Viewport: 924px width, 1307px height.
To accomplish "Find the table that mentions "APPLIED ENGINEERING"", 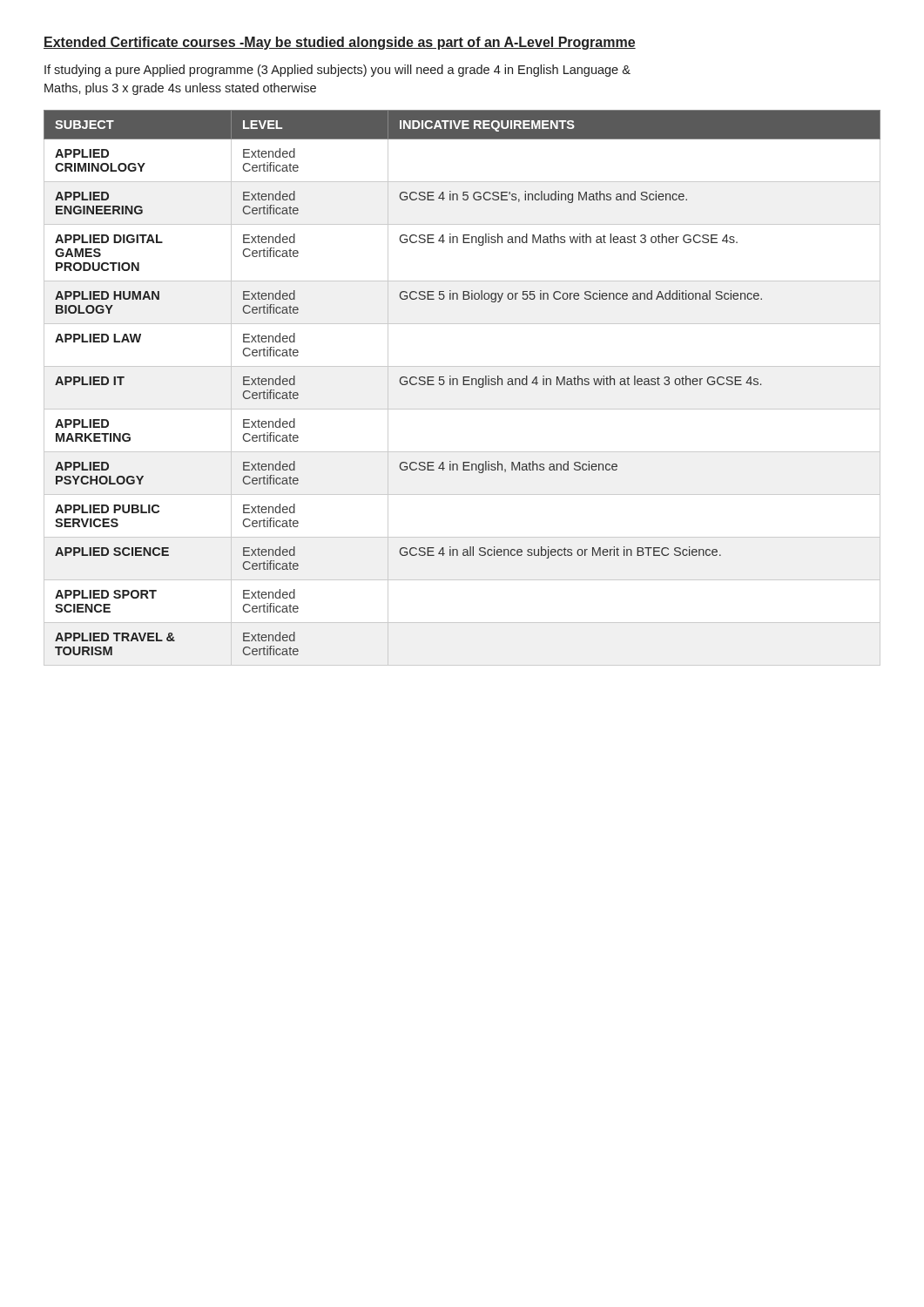I will (462, 388).
